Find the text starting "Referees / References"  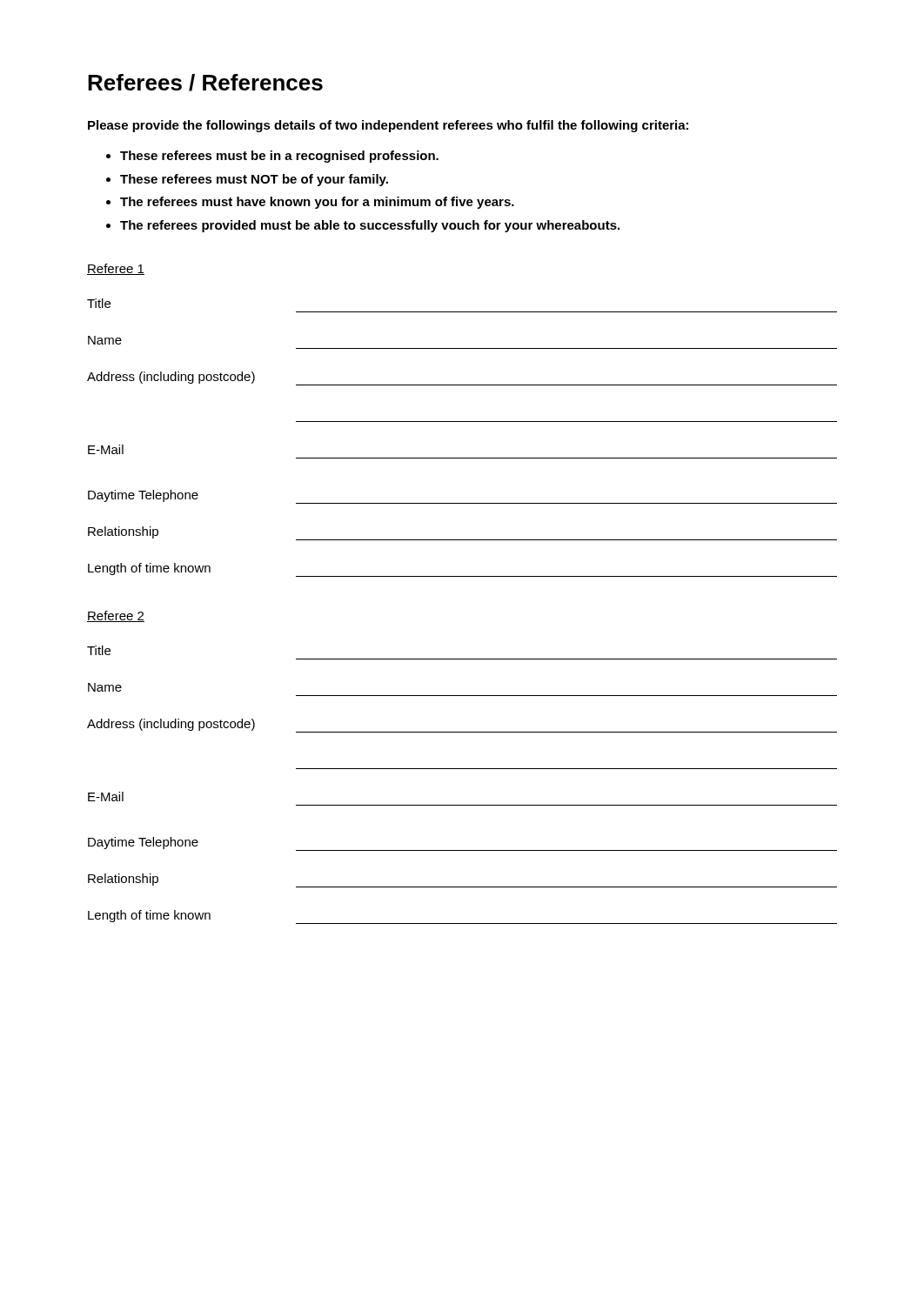[205, 83]
